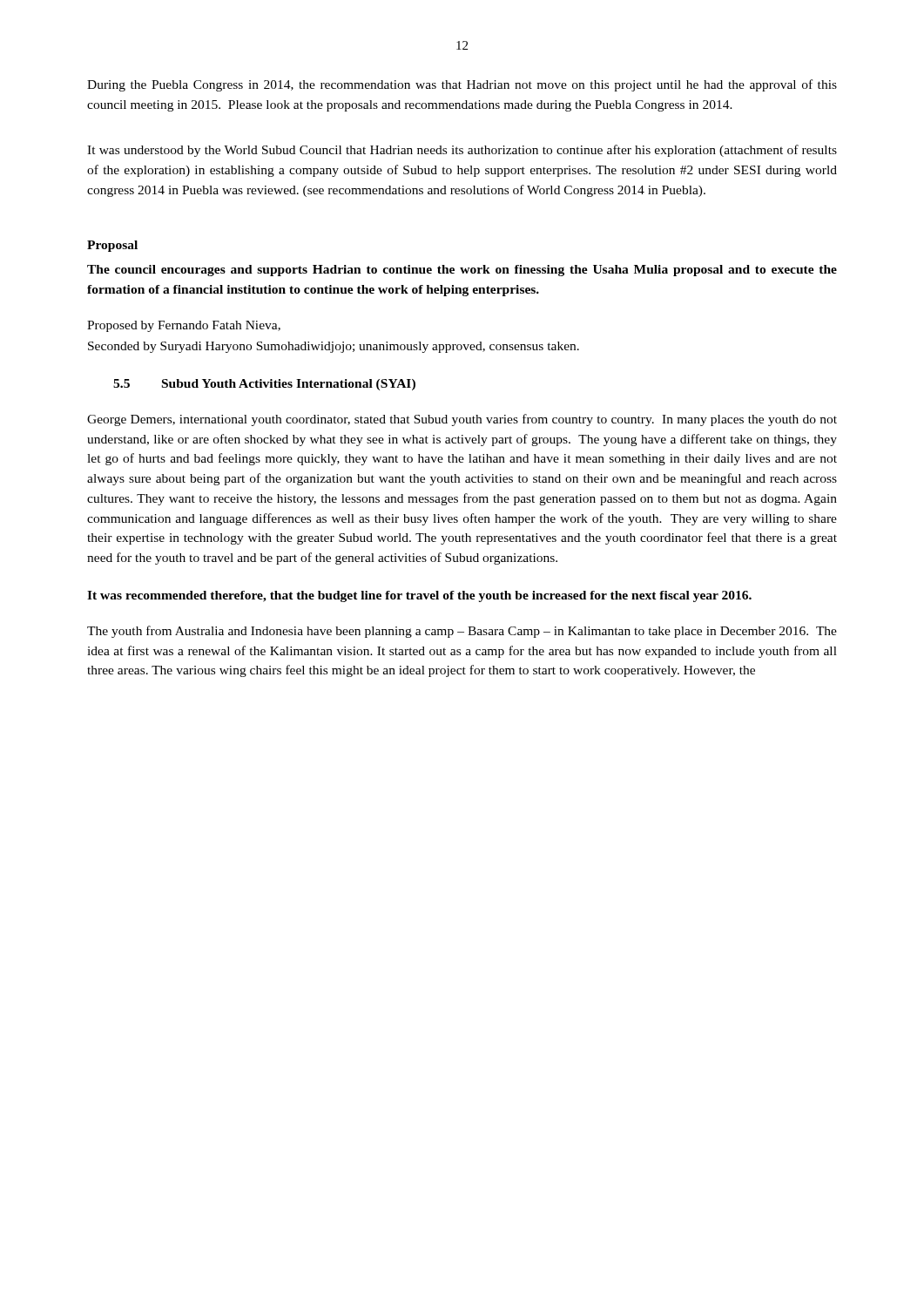The image size is (924, 1307).
Task: Find "Proposed by Fernando Fatah Nieva," on this page
Action: coord(184,324)
